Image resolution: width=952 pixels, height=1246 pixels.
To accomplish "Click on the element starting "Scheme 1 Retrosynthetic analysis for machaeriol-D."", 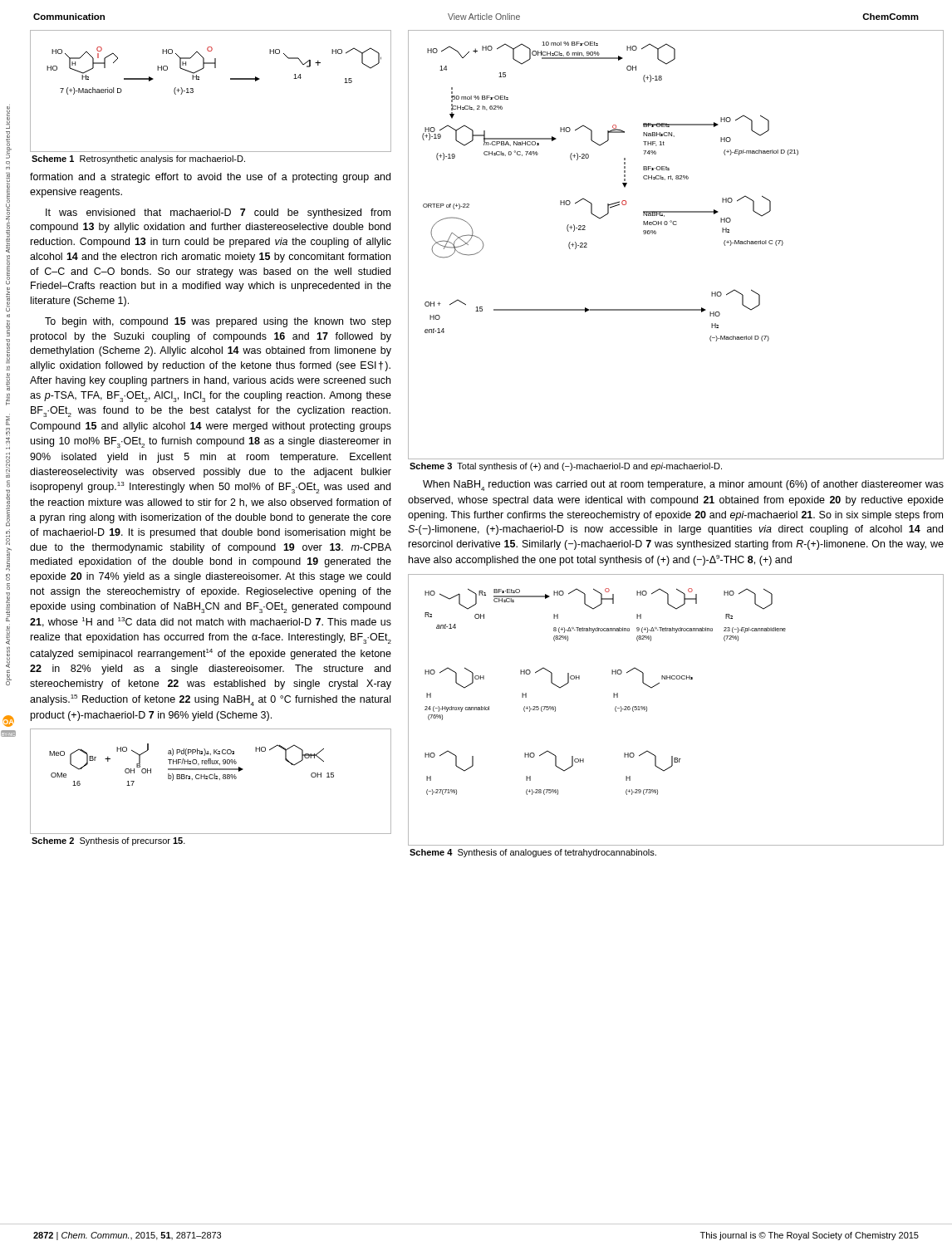I will (139, 159).
